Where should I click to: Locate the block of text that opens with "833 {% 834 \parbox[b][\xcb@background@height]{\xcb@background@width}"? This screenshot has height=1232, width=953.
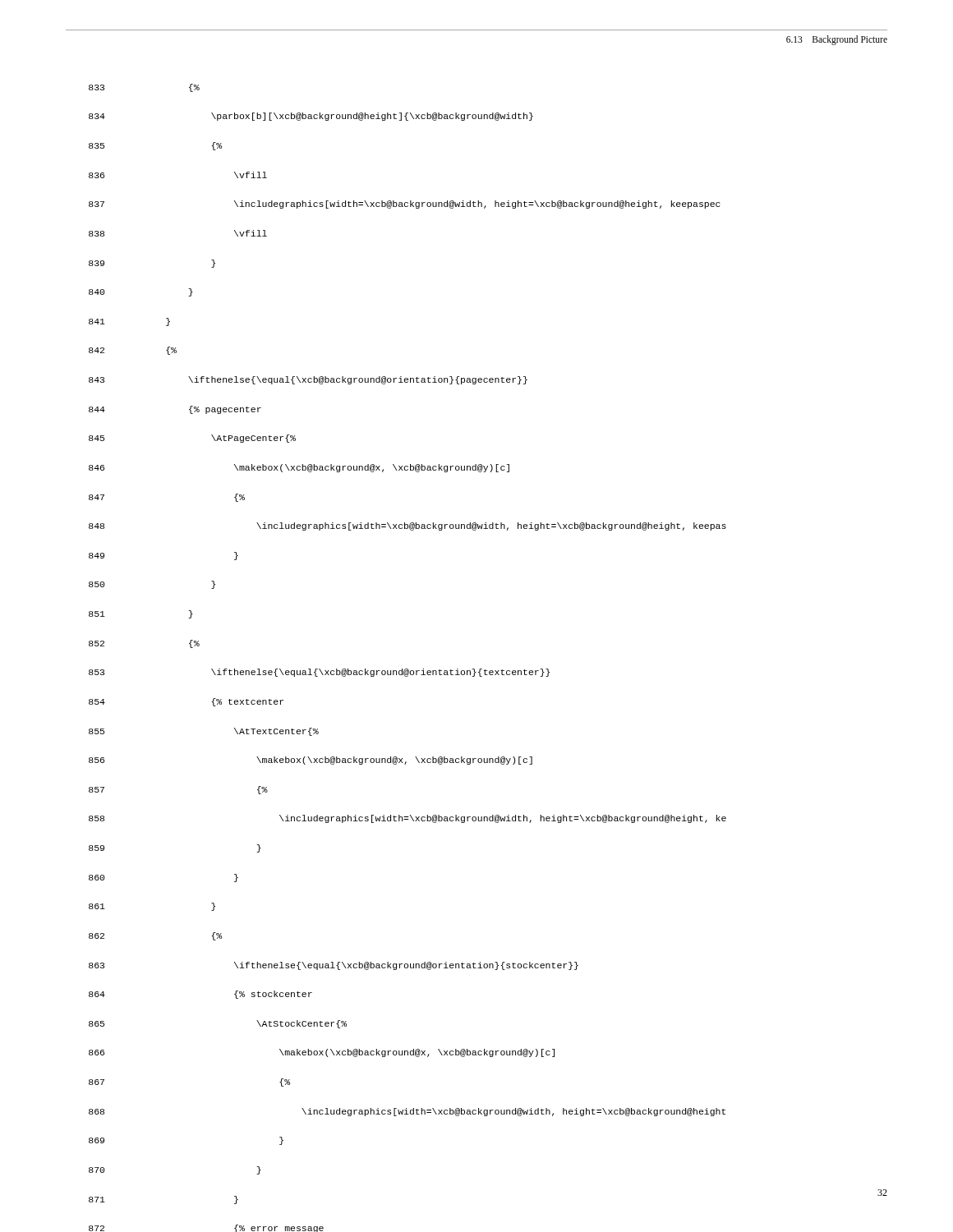(97, 87)
